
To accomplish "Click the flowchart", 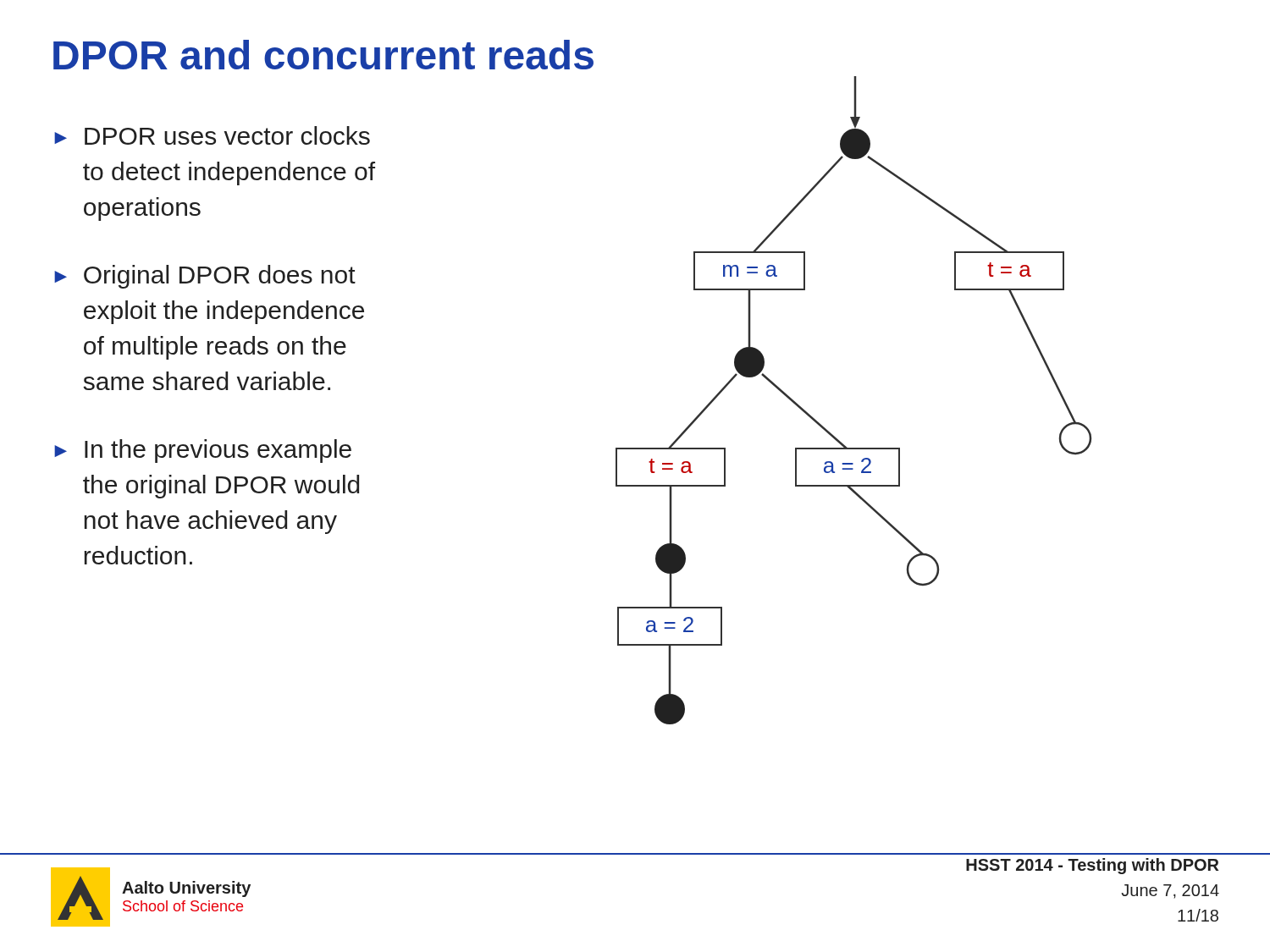I will click(x=855, y=423).
